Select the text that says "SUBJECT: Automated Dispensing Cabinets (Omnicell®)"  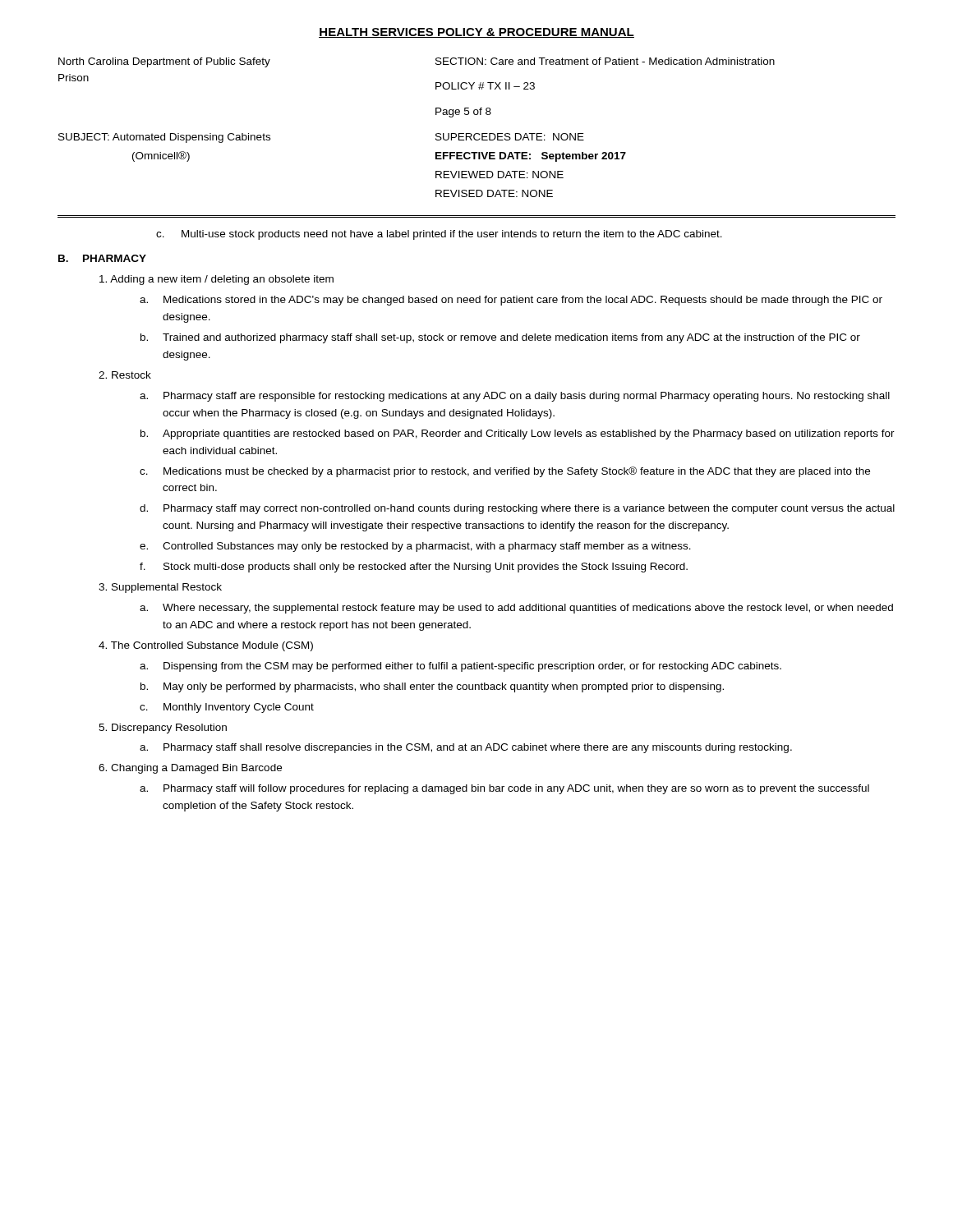point(164,146)
